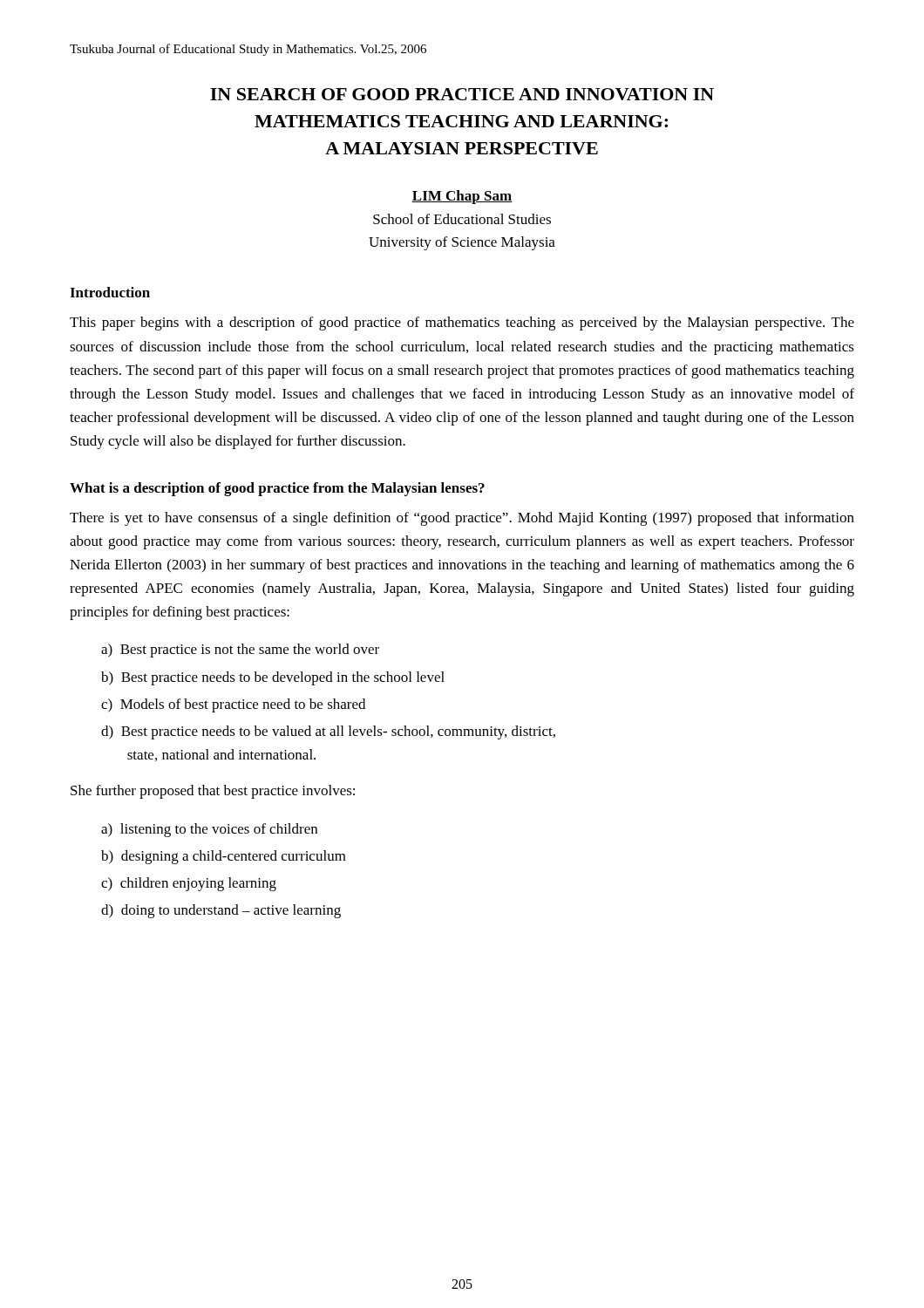
Task: Find the block on this page that starts "c) Models of best practice need"
Action: [233, 704]
